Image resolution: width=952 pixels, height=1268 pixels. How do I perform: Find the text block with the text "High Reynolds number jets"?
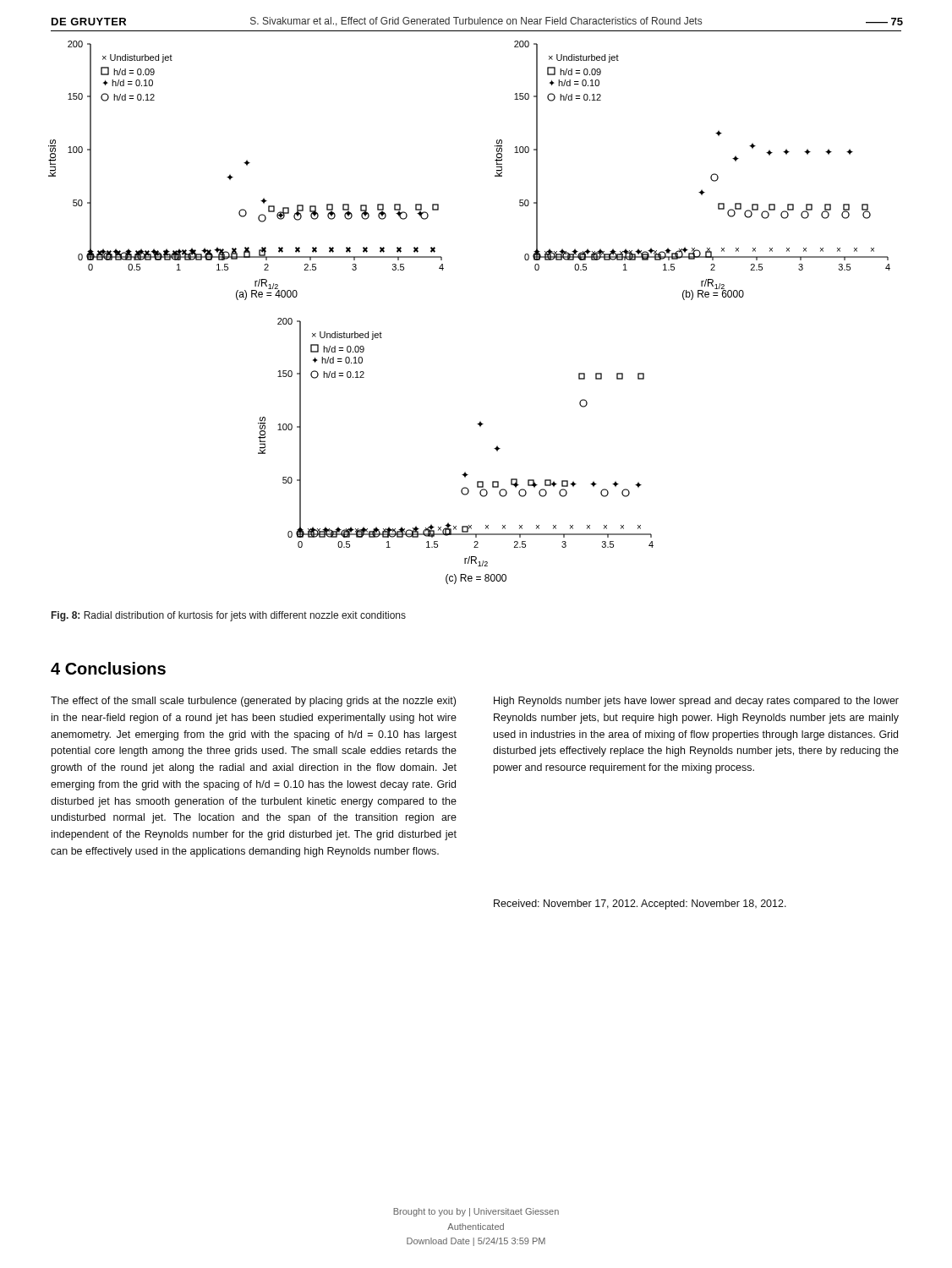coord(696,734)
